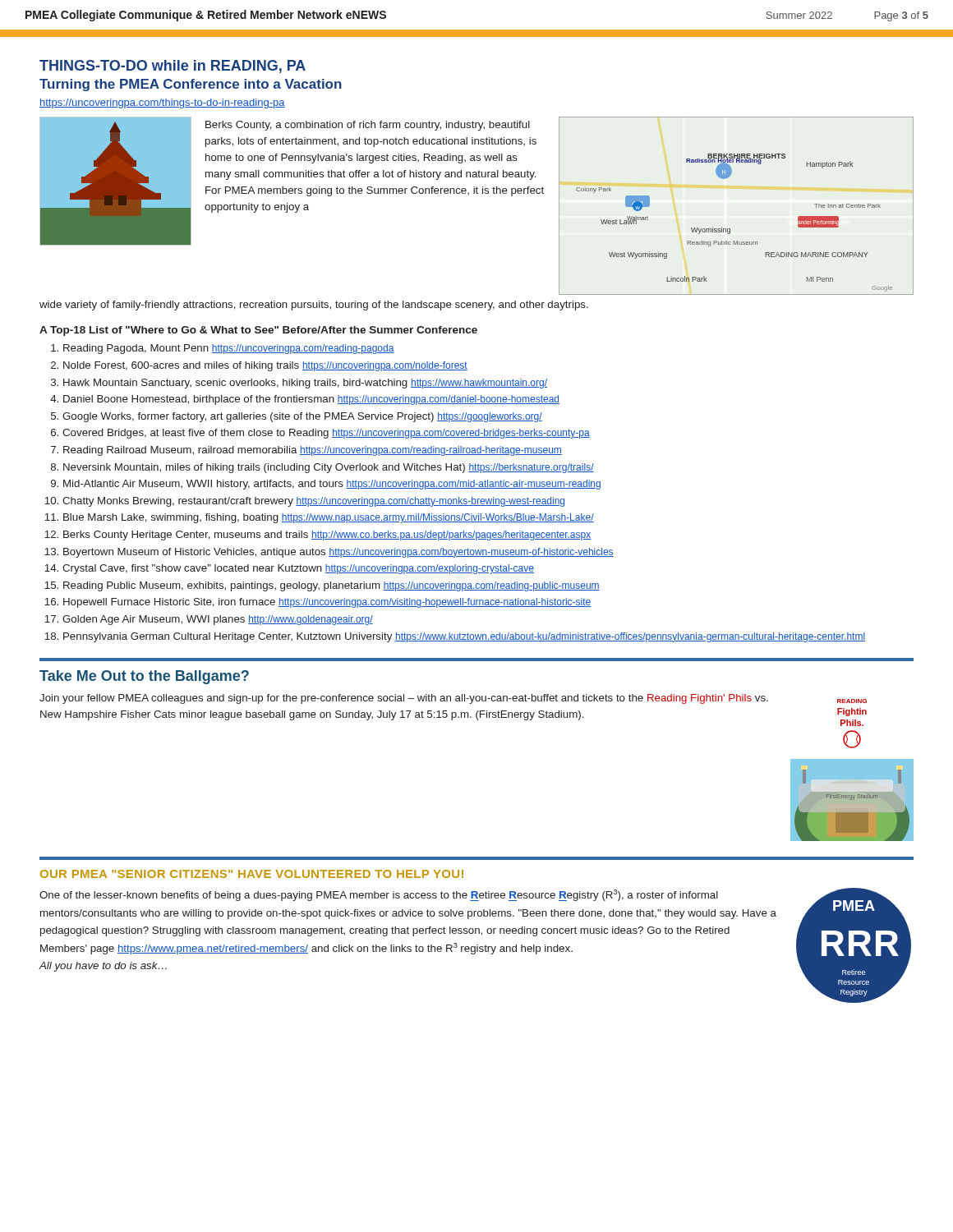Locate the list item that reads "Google Works, former"
The height and width of the screenshot is (1232, 953).
tap(488, 416)
